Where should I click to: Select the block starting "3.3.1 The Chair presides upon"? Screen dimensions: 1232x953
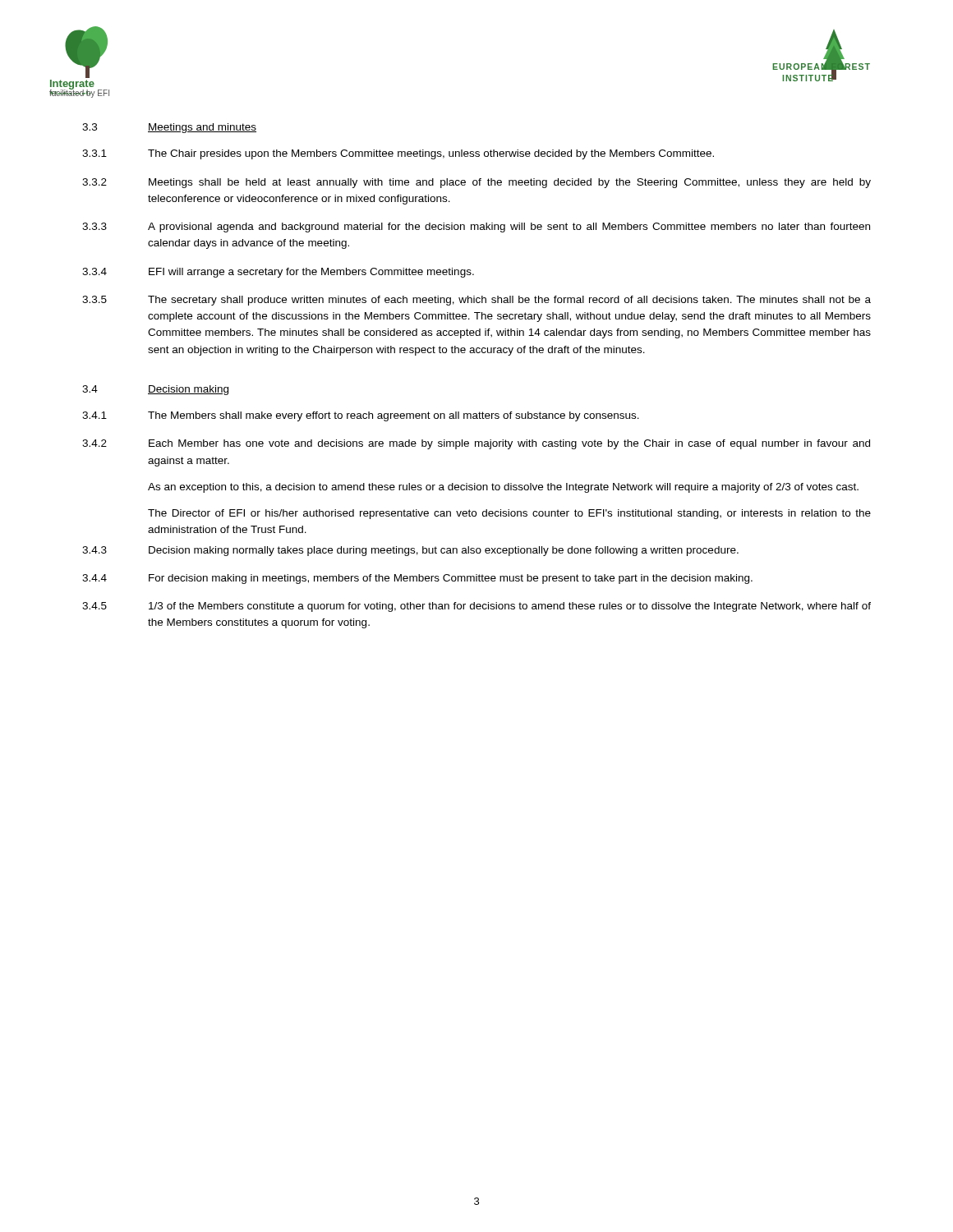[x=476, y=154]
